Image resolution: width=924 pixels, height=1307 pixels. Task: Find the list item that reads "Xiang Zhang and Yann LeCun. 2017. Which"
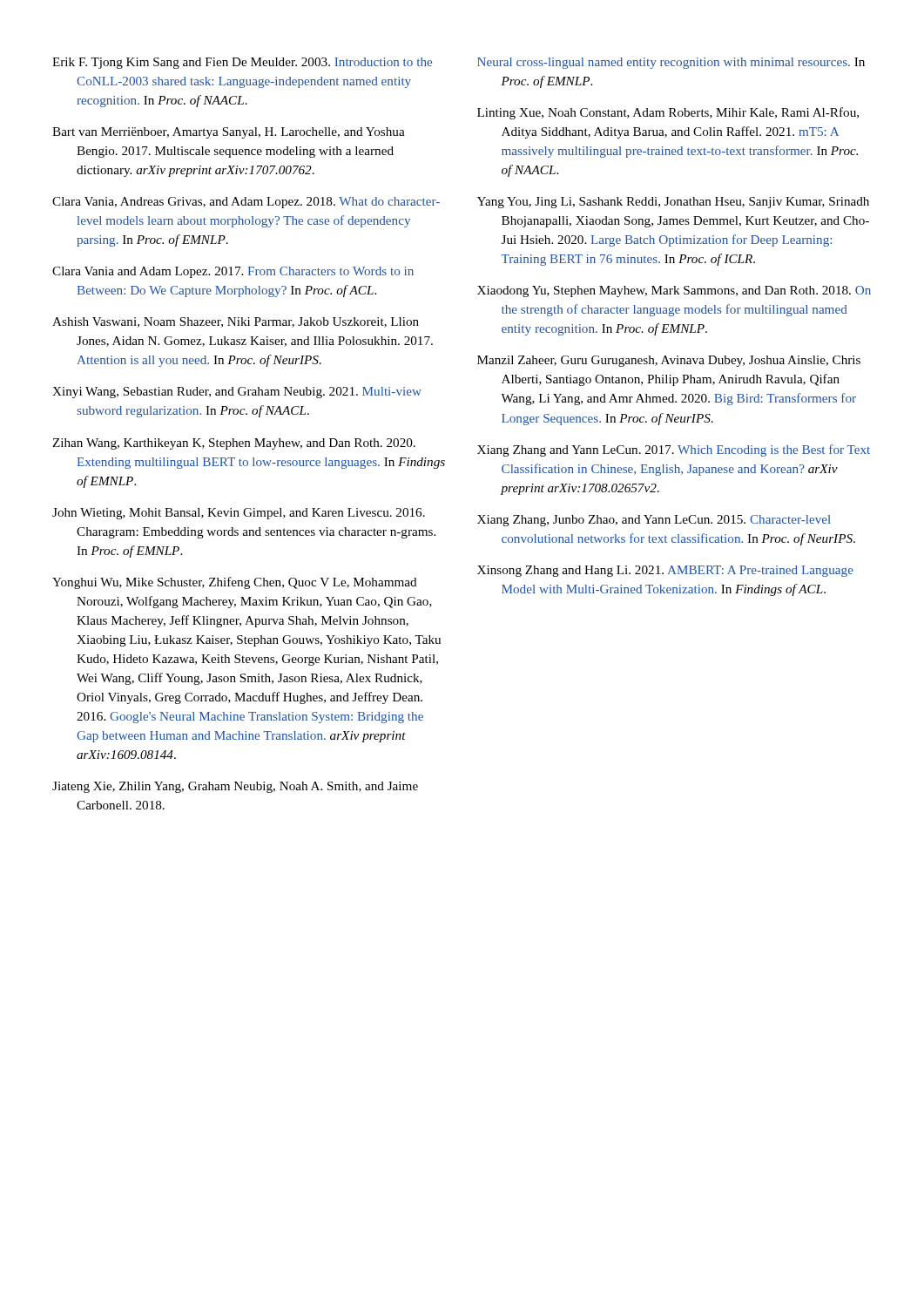(x=674, y=468)
